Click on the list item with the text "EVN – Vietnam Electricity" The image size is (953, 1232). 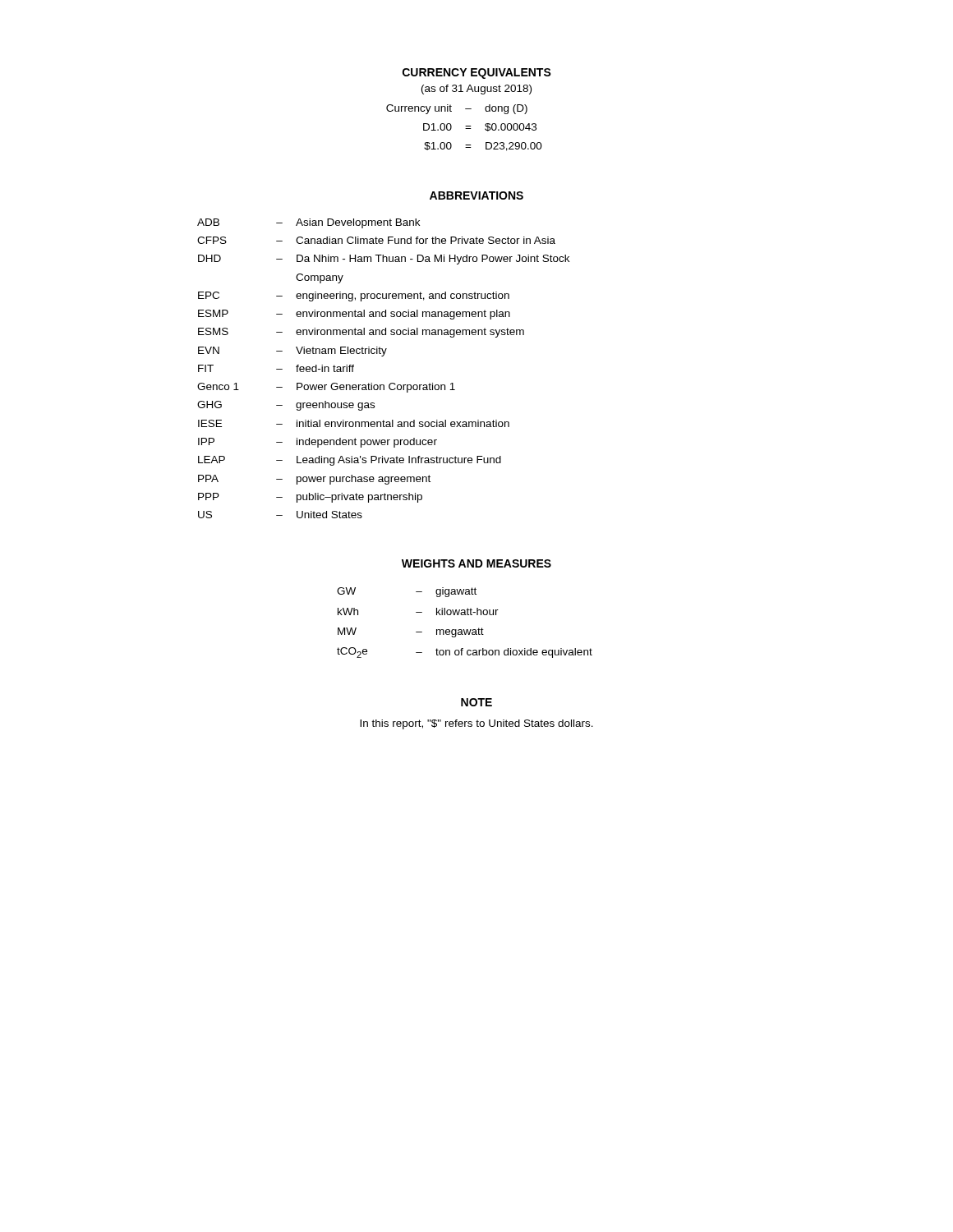207,351
